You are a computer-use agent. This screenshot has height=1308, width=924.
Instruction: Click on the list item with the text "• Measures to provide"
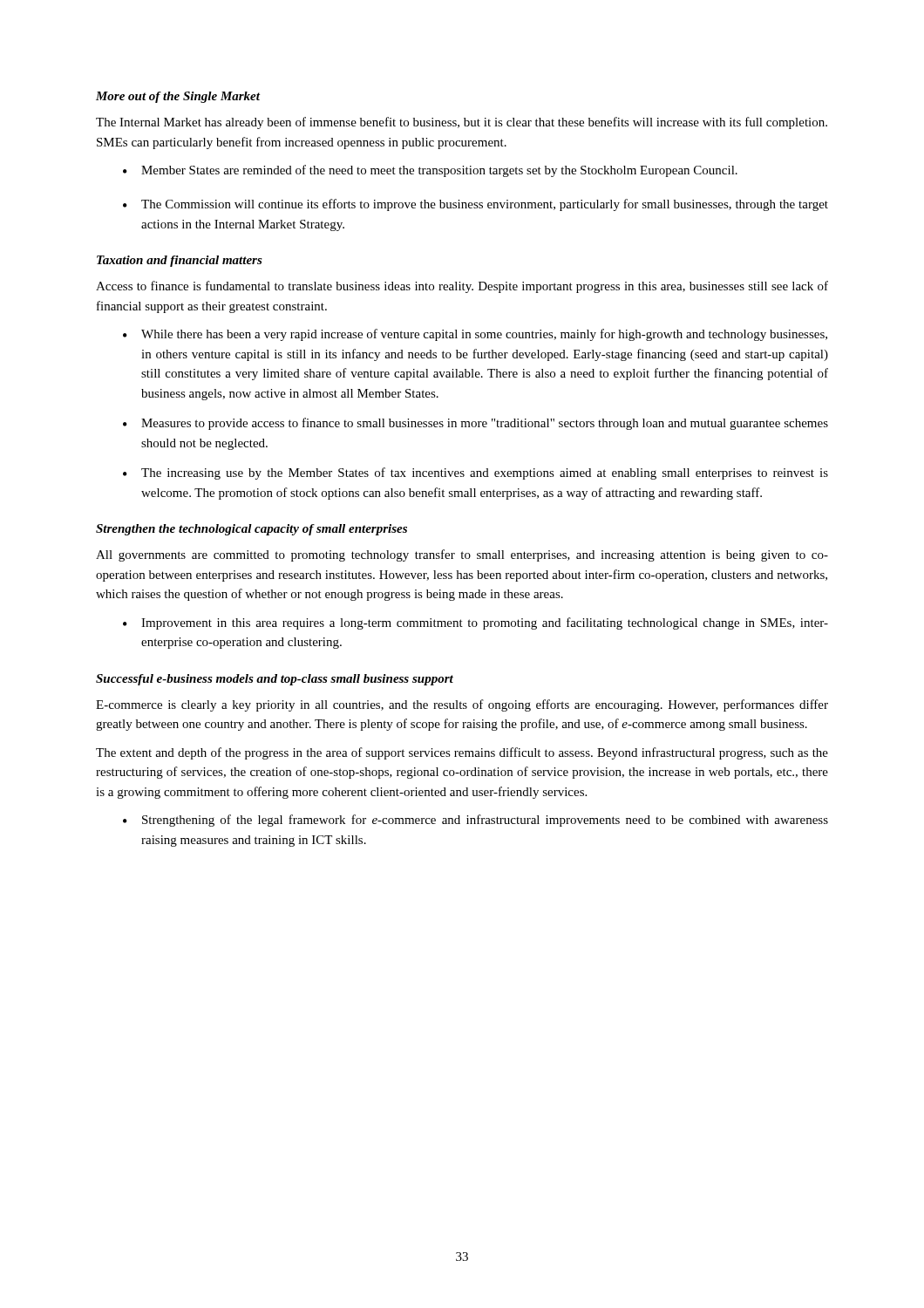coord(475,433)
